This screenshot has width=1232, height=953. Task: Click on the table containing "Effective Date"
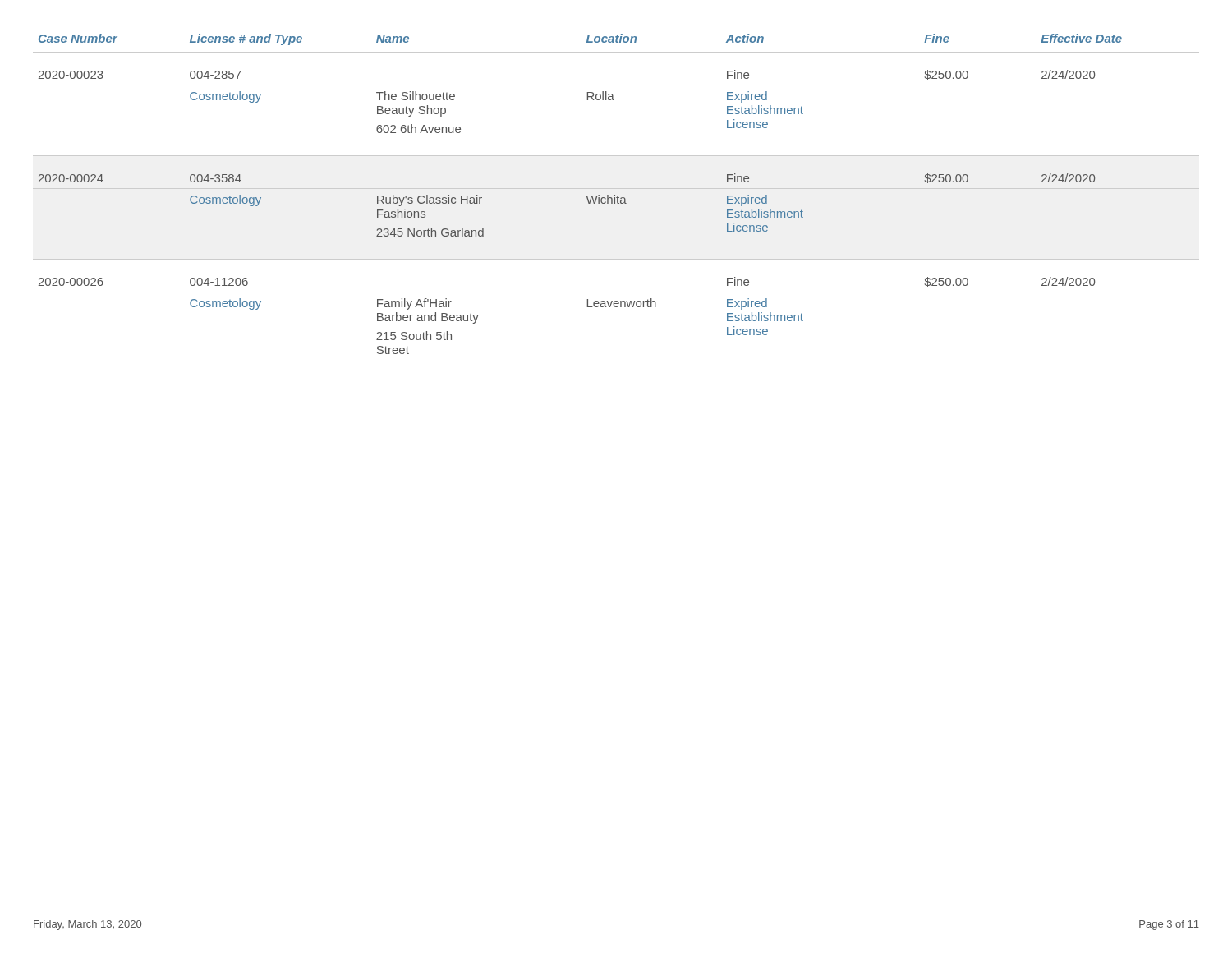tap(616, 194)
